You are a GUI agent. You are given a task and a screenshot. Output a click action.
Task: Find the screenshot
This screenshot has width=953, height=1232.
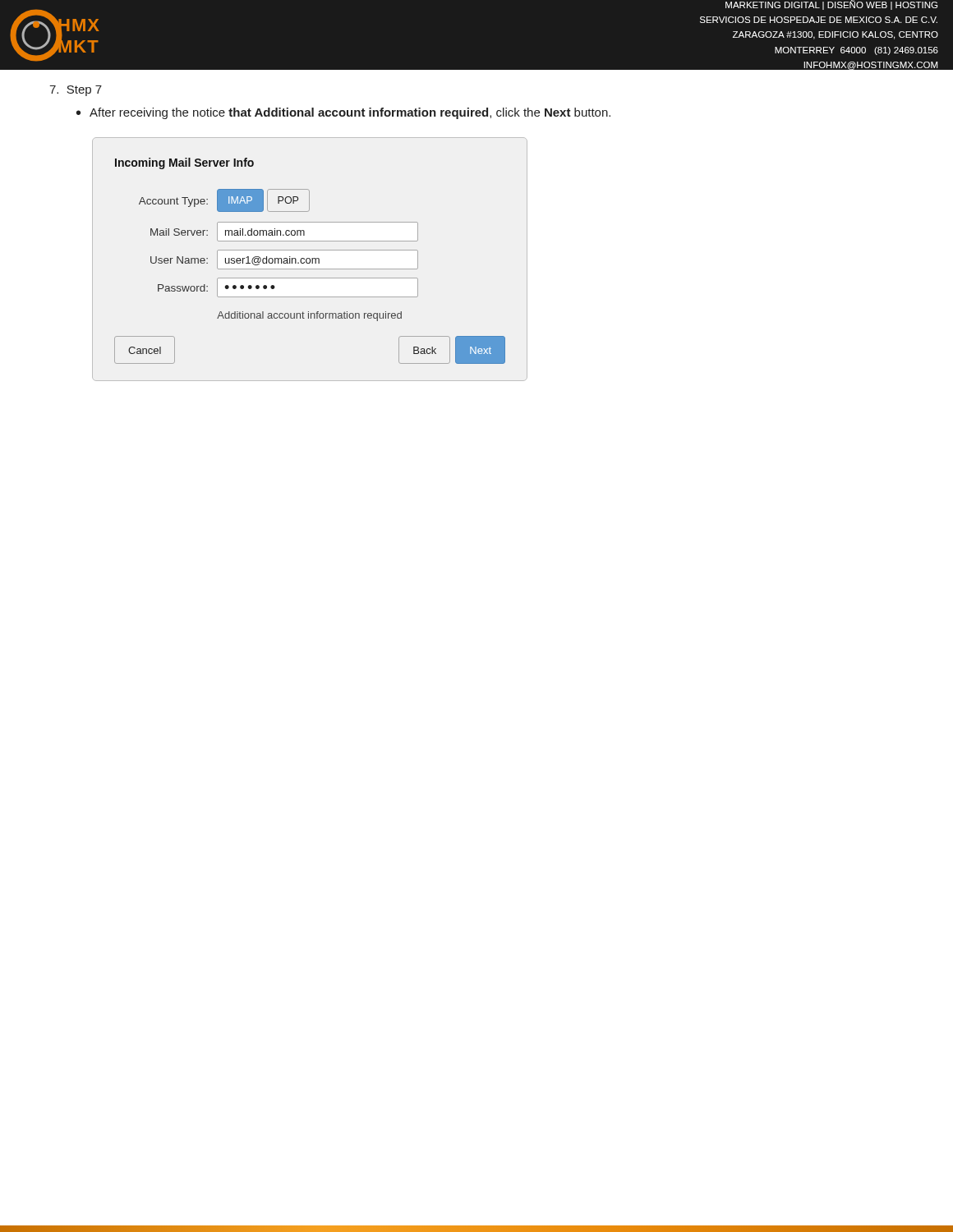click(310, 259)
